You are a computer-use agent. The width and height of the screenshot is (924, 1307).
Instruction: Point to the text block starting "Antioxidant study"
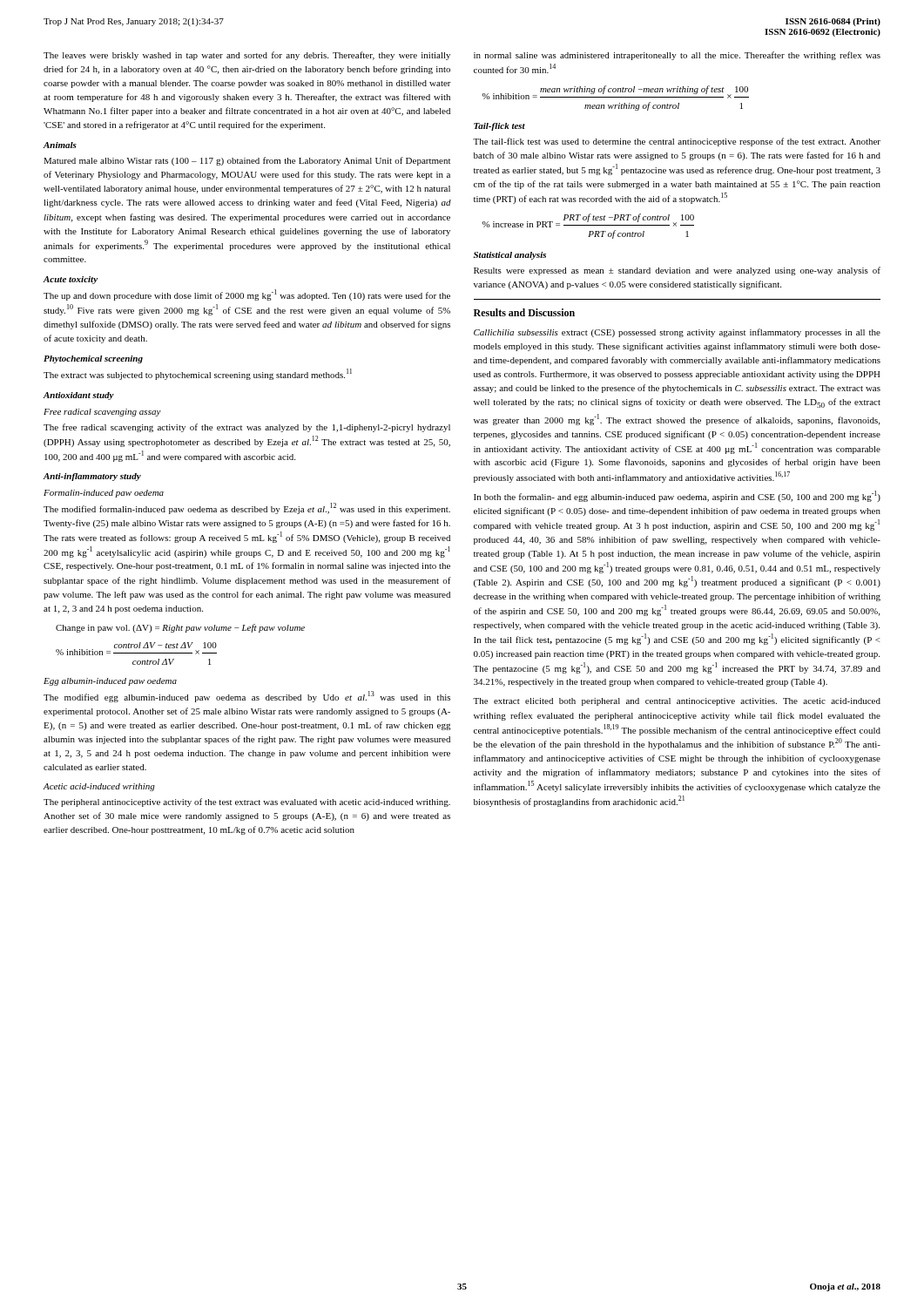pos(79,394)
